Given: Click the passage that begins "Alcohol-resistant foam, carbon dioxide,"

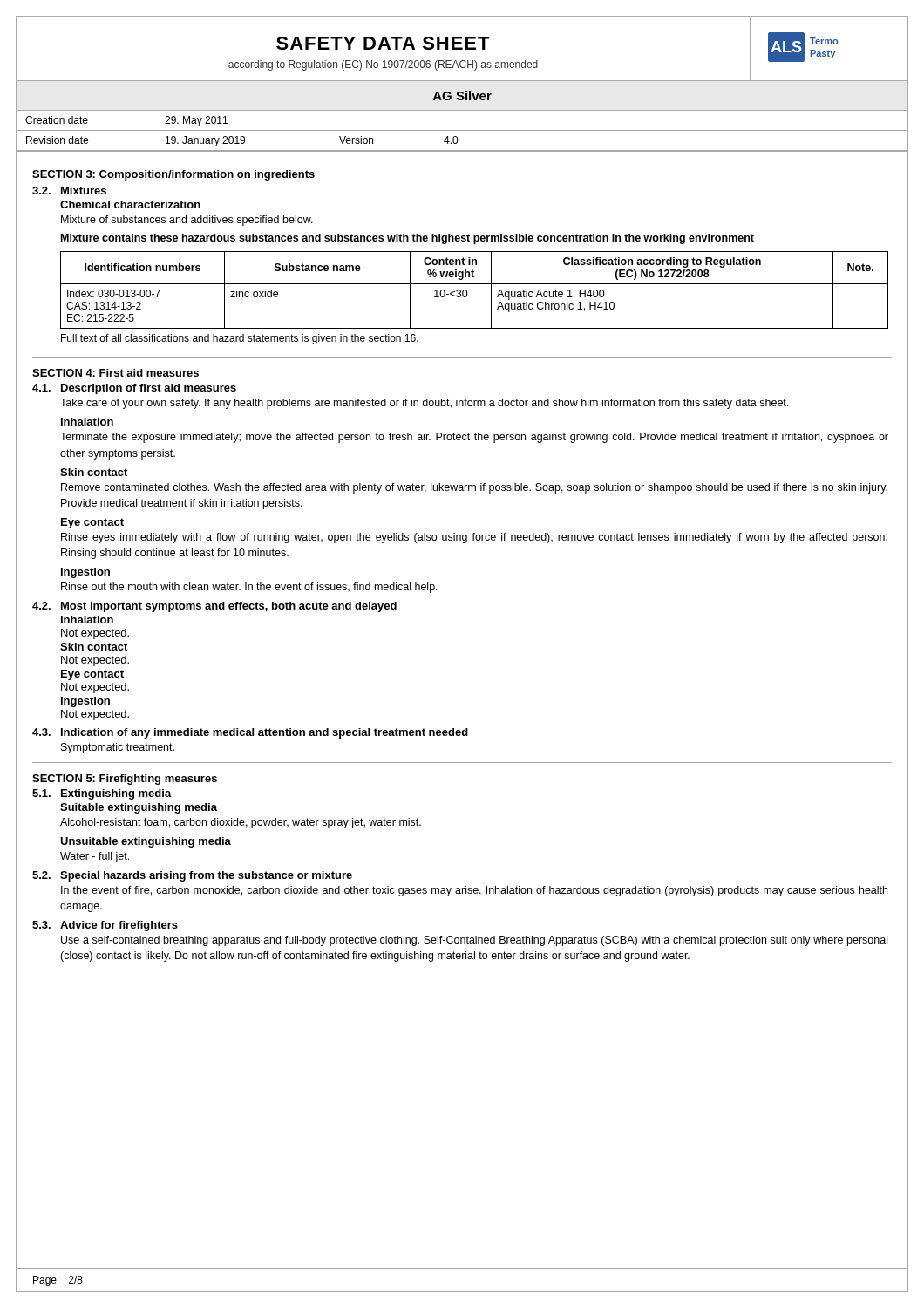Looking at the screenshot, I should (x=241, y=823).
